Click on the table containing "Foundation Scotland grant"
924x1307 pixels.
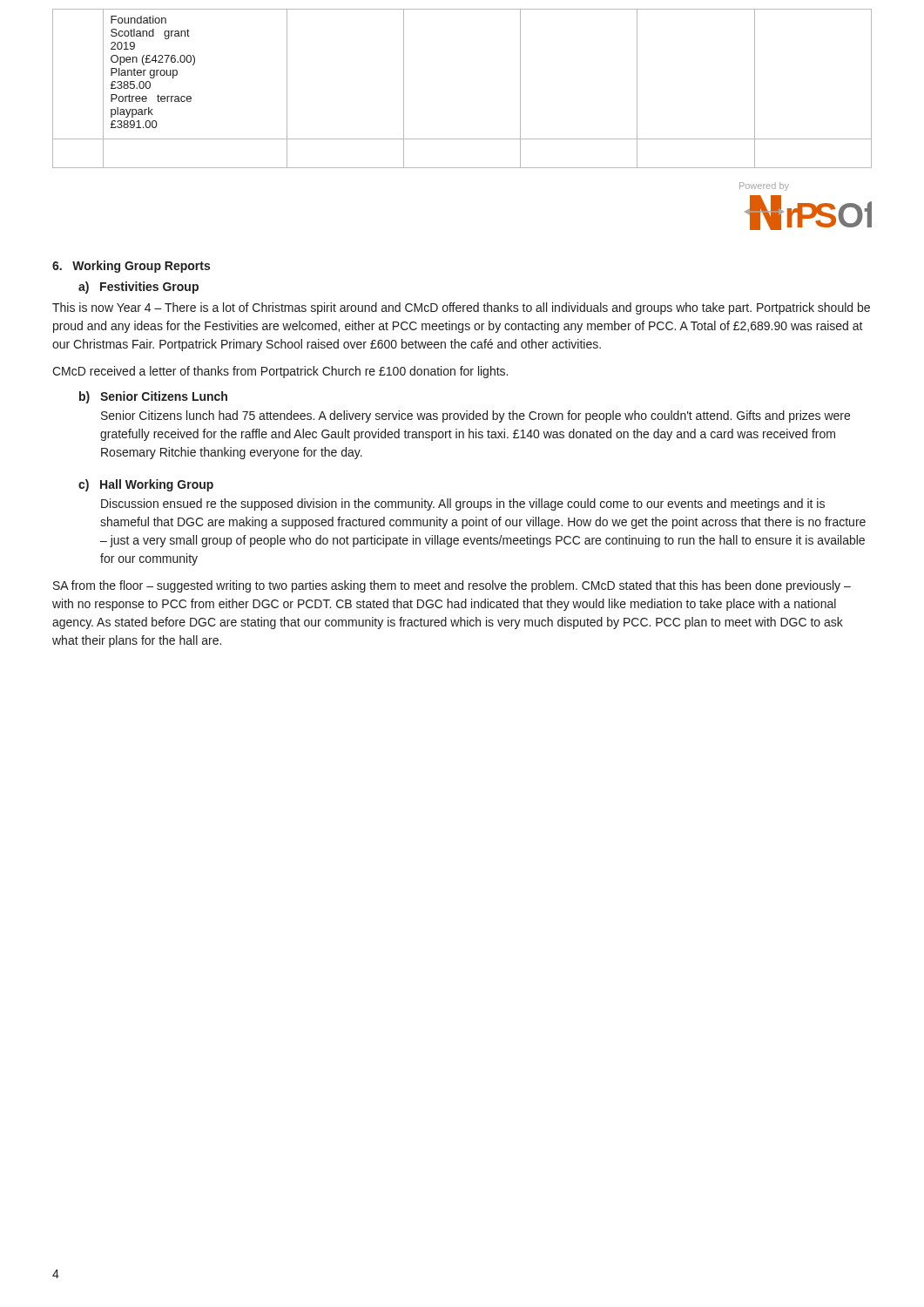point(462,88)
